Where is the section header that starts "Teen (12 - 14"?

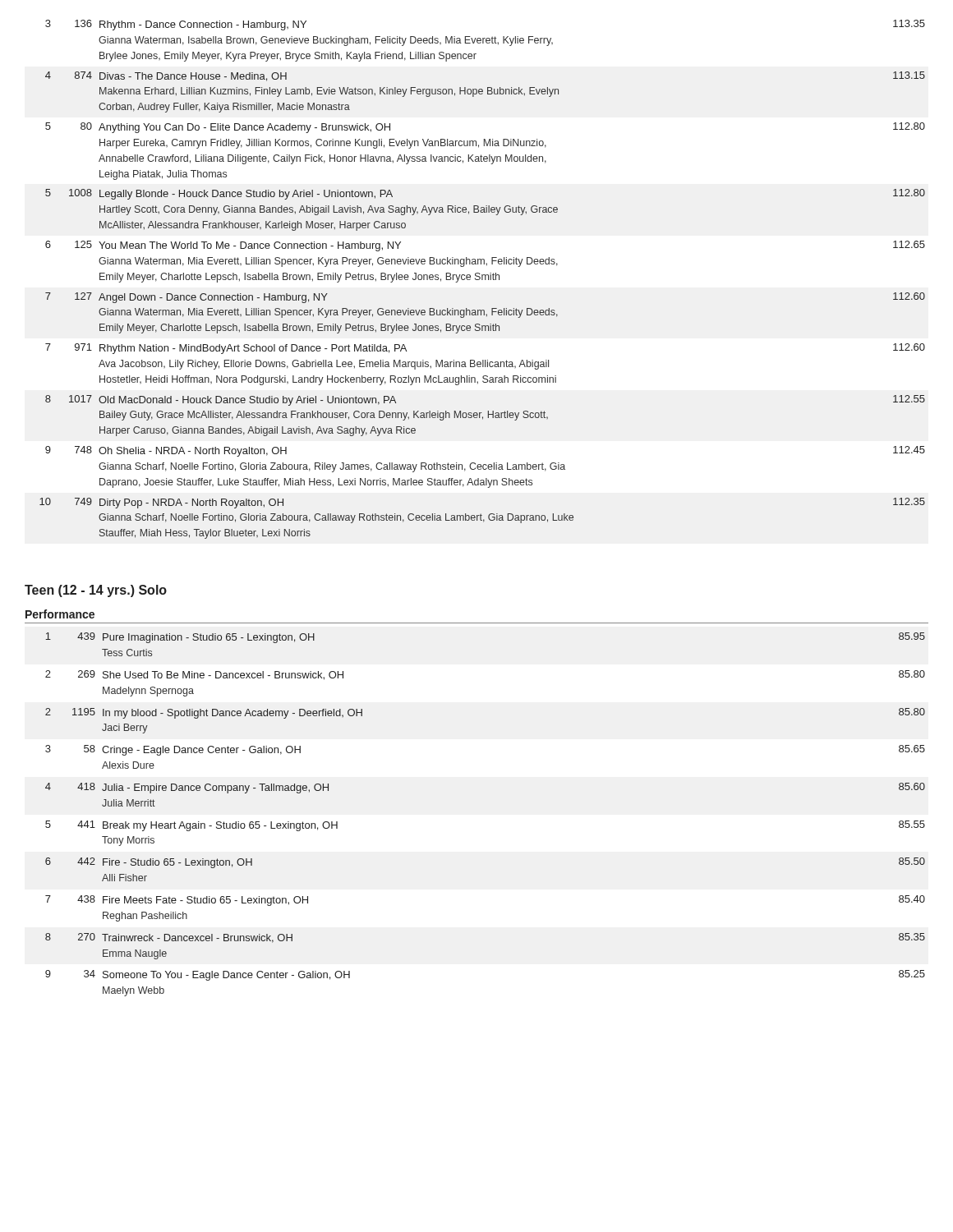[x=96, y=590]
